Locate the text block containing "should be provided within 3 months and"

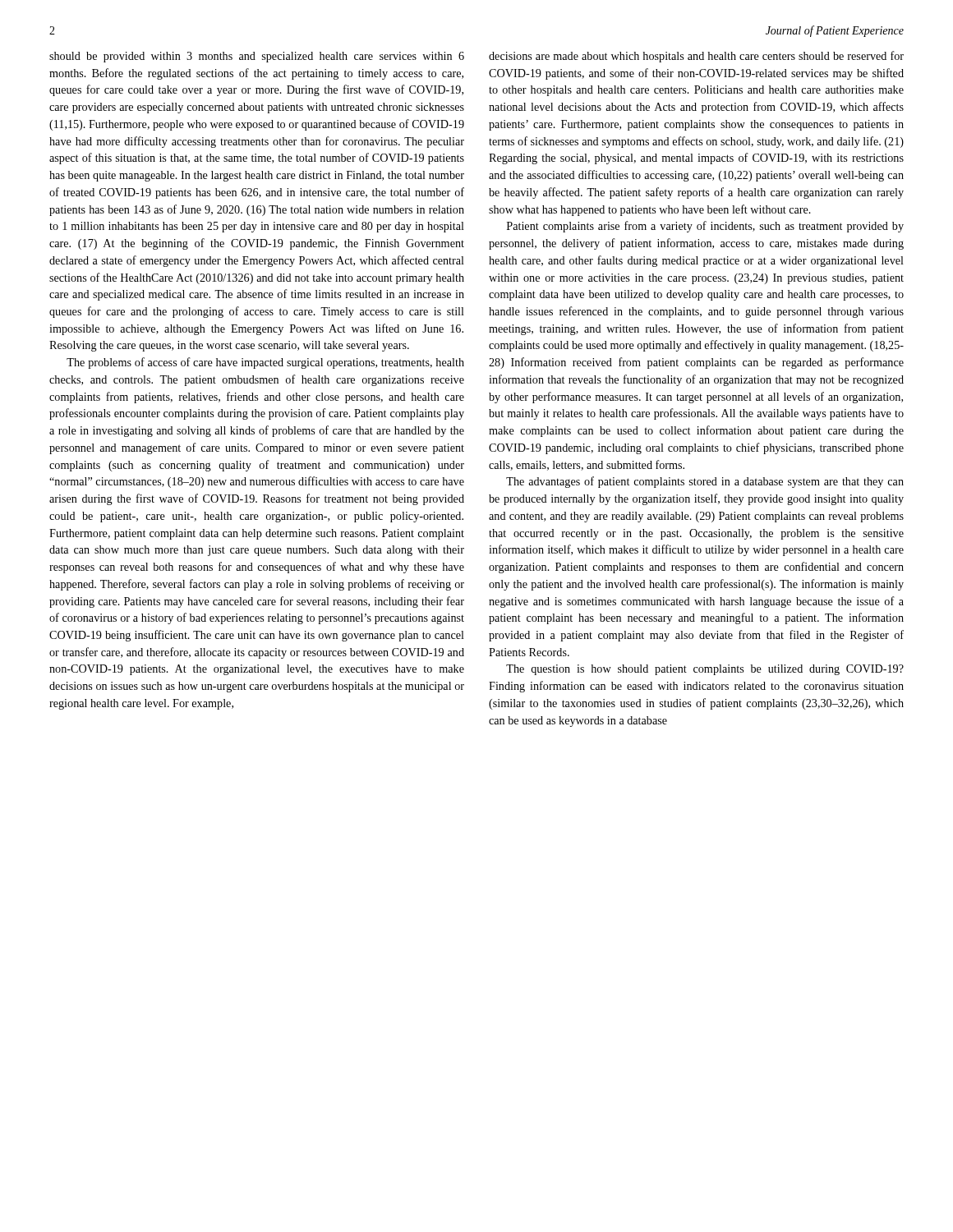pyautogui.click(x=257, y=380)
